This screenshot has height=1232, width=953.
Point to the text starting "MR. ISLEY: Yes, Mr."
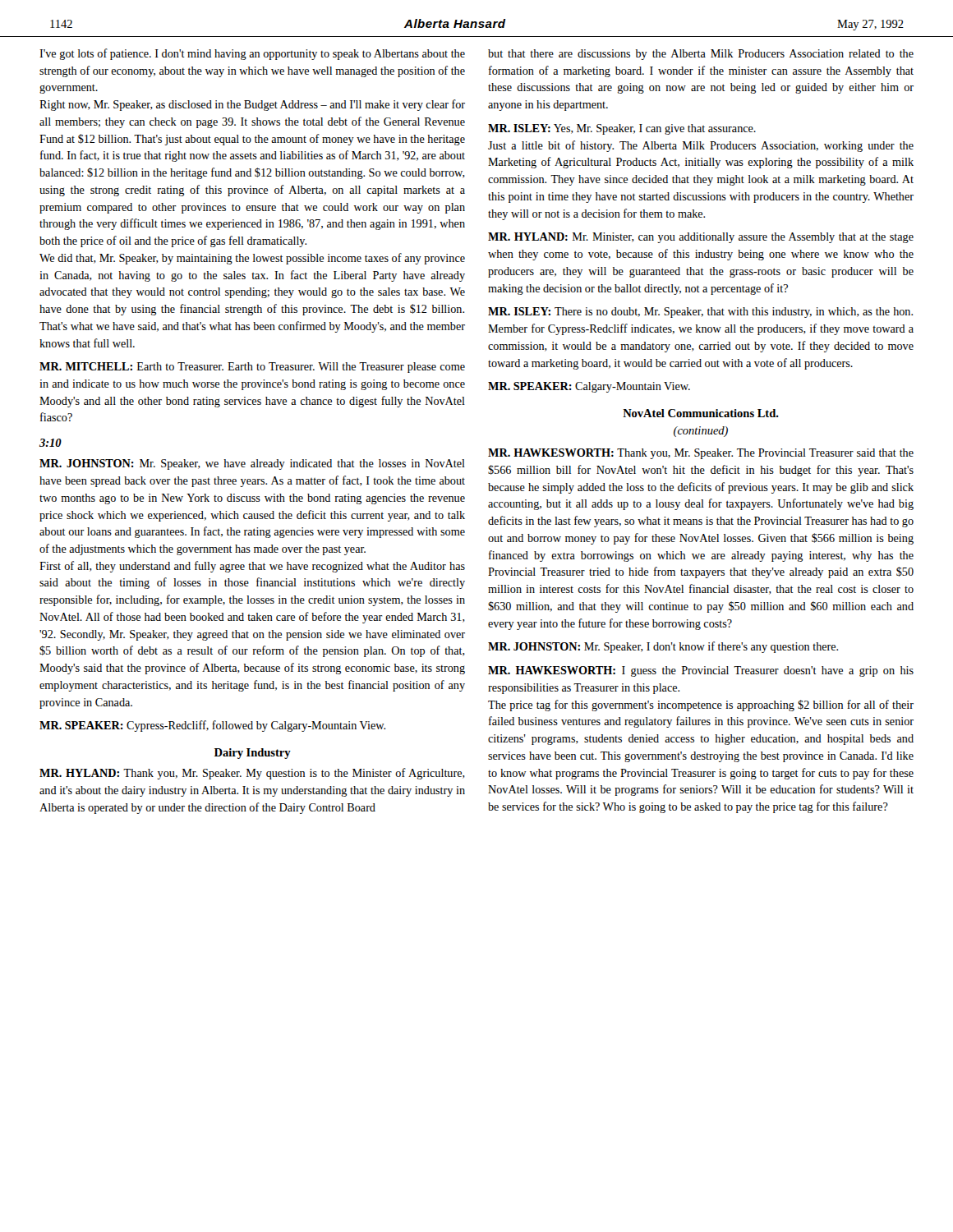701,171
